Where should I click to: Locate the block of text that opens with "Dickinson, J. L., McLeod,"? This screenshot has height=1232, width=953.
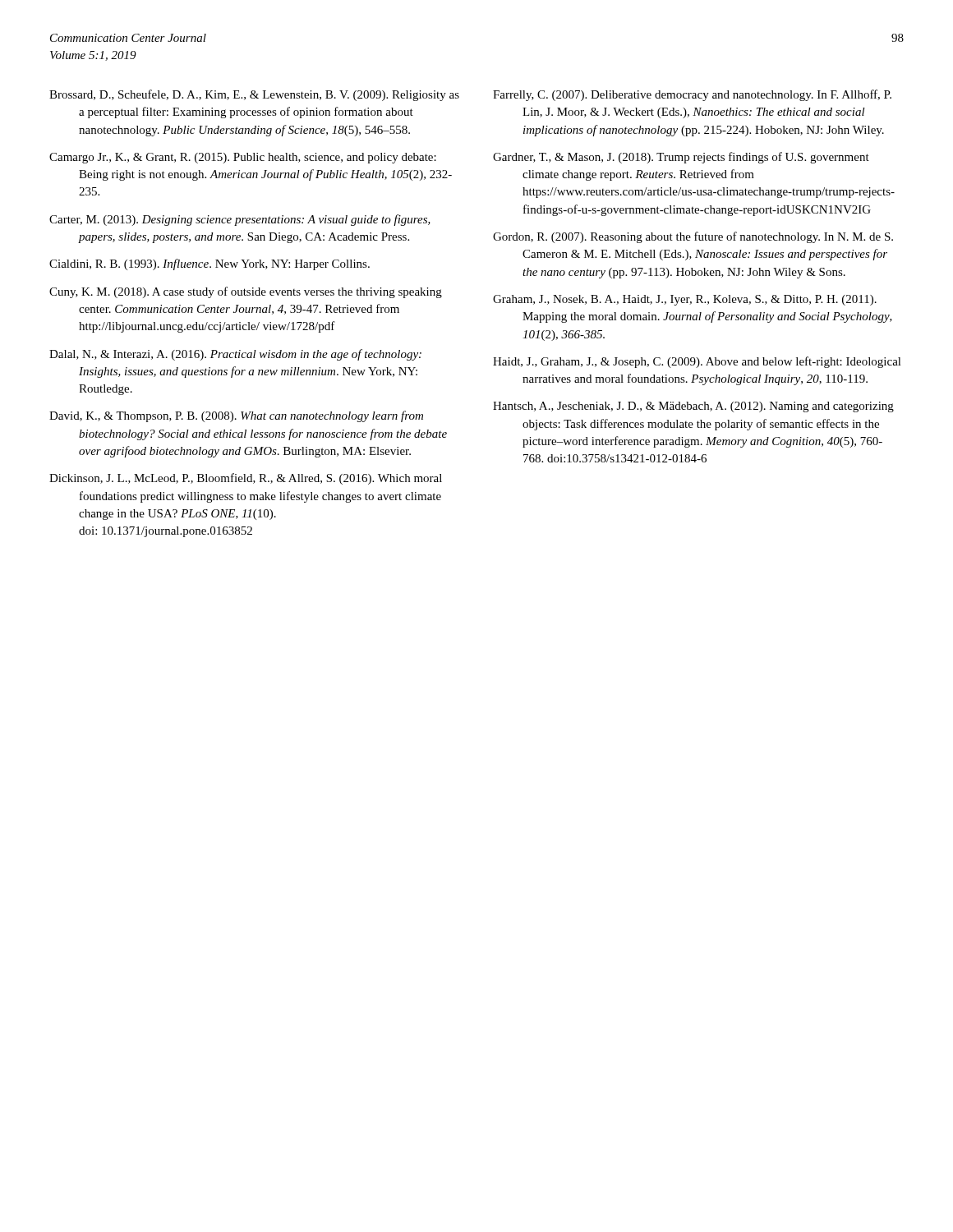click(246, 505)
